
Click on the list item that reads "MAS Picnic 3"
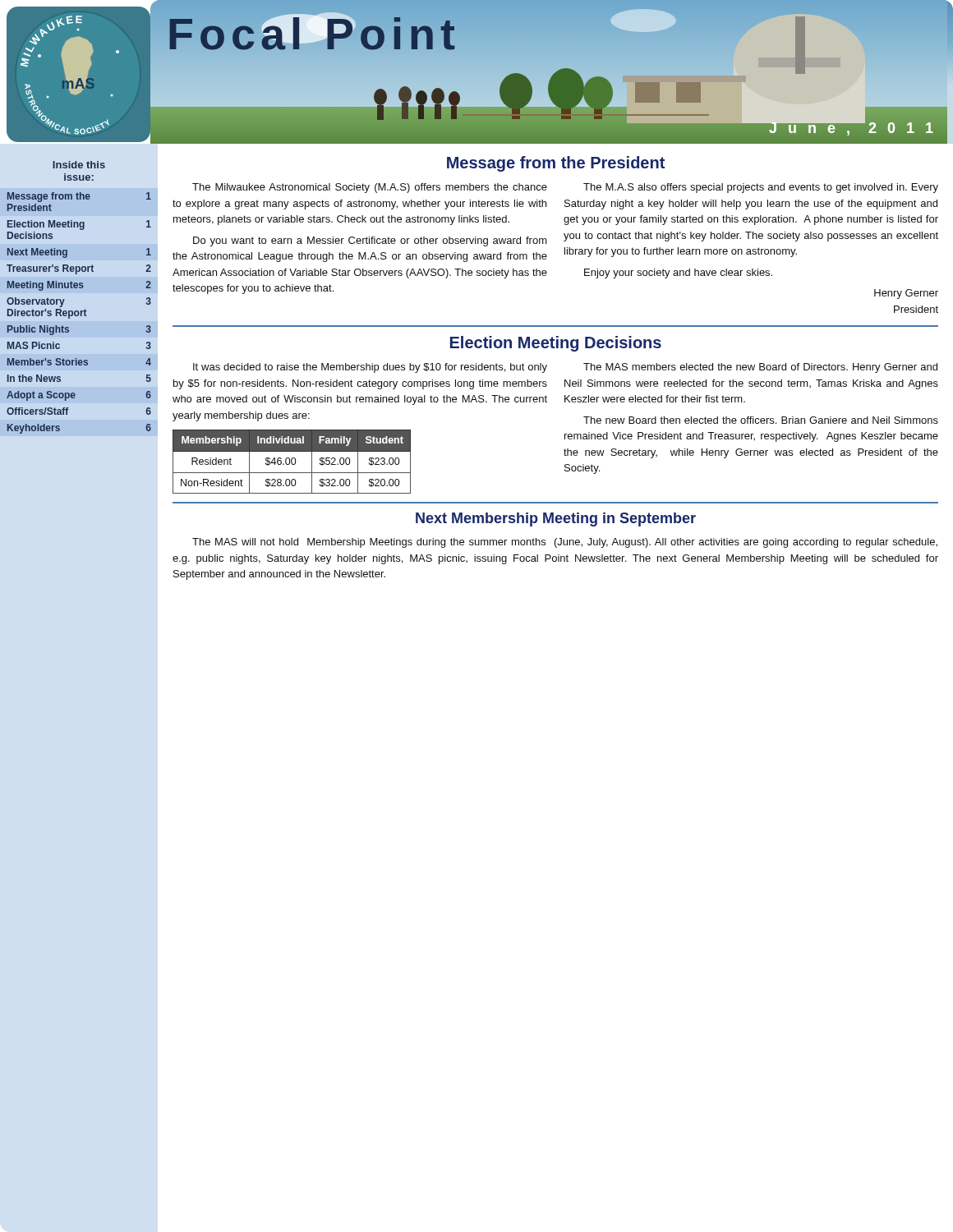click(36, 345)
